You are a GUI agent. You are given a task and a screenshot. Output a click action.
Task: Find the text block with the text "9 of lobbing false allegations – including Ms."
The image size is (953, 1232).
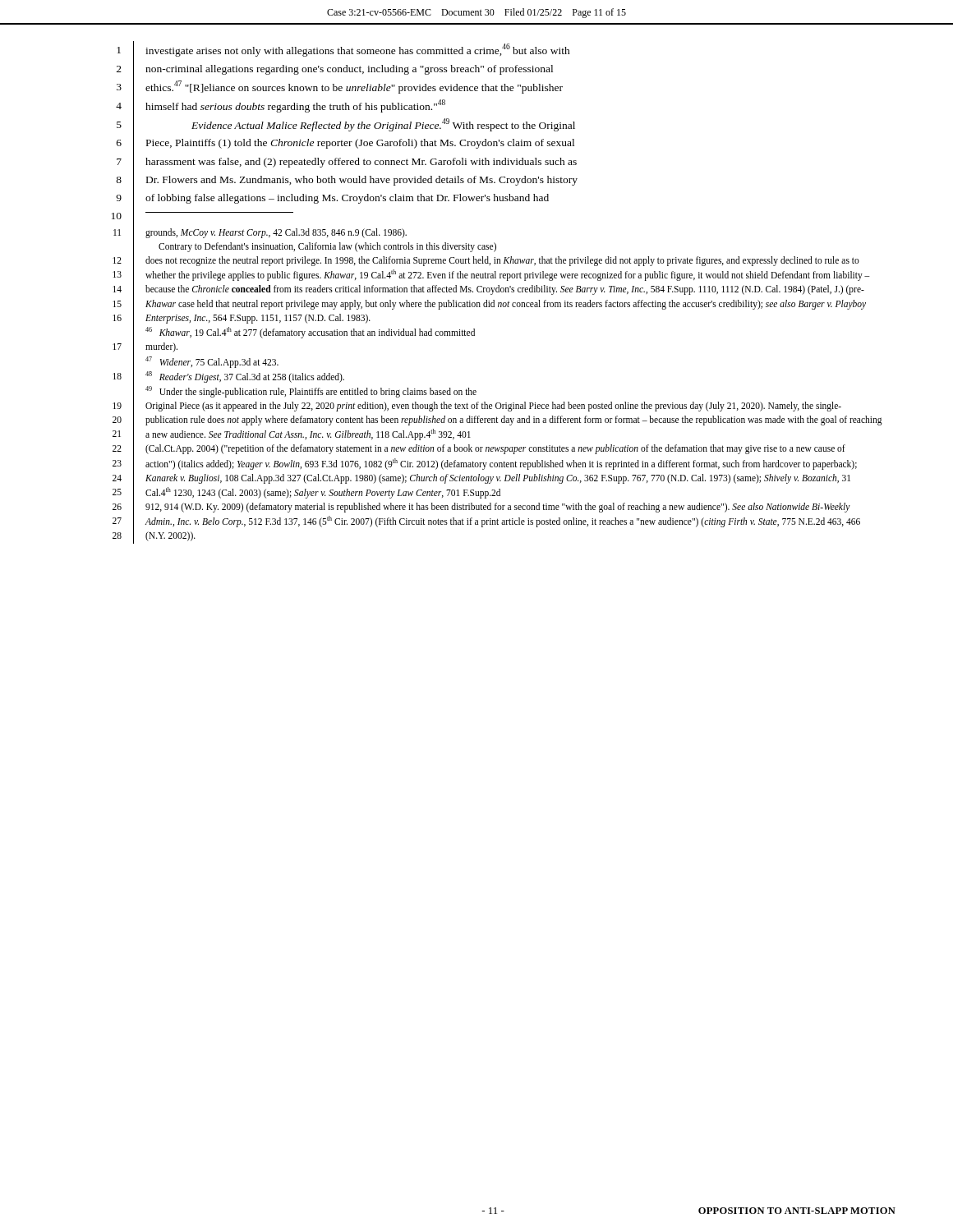493,198
